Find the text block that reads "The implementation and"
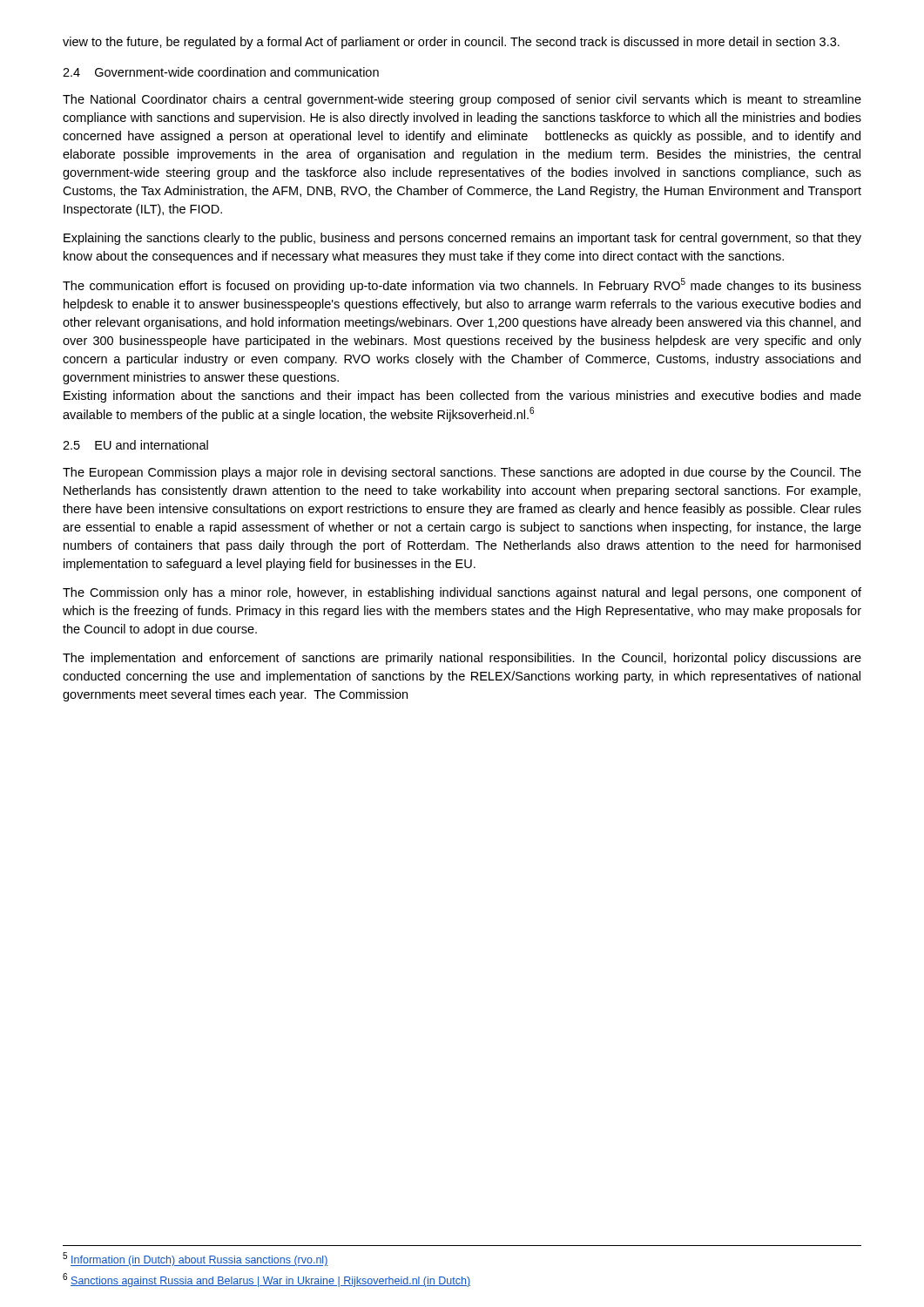This screenshot has height=1307, width=924. point(462,676)
